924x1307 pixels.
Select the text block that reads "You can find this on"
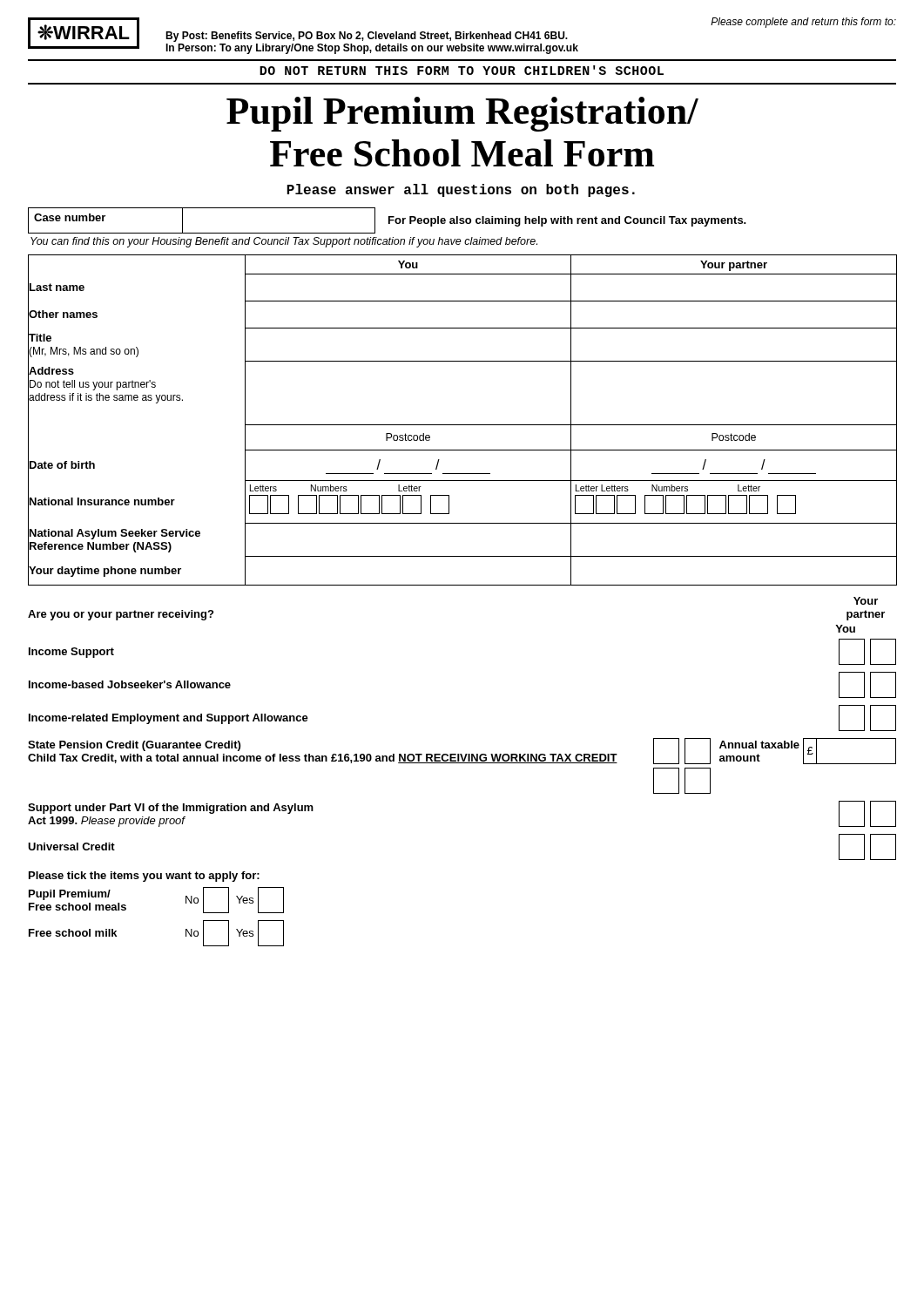pyautogui.click(x=284, y=241)
